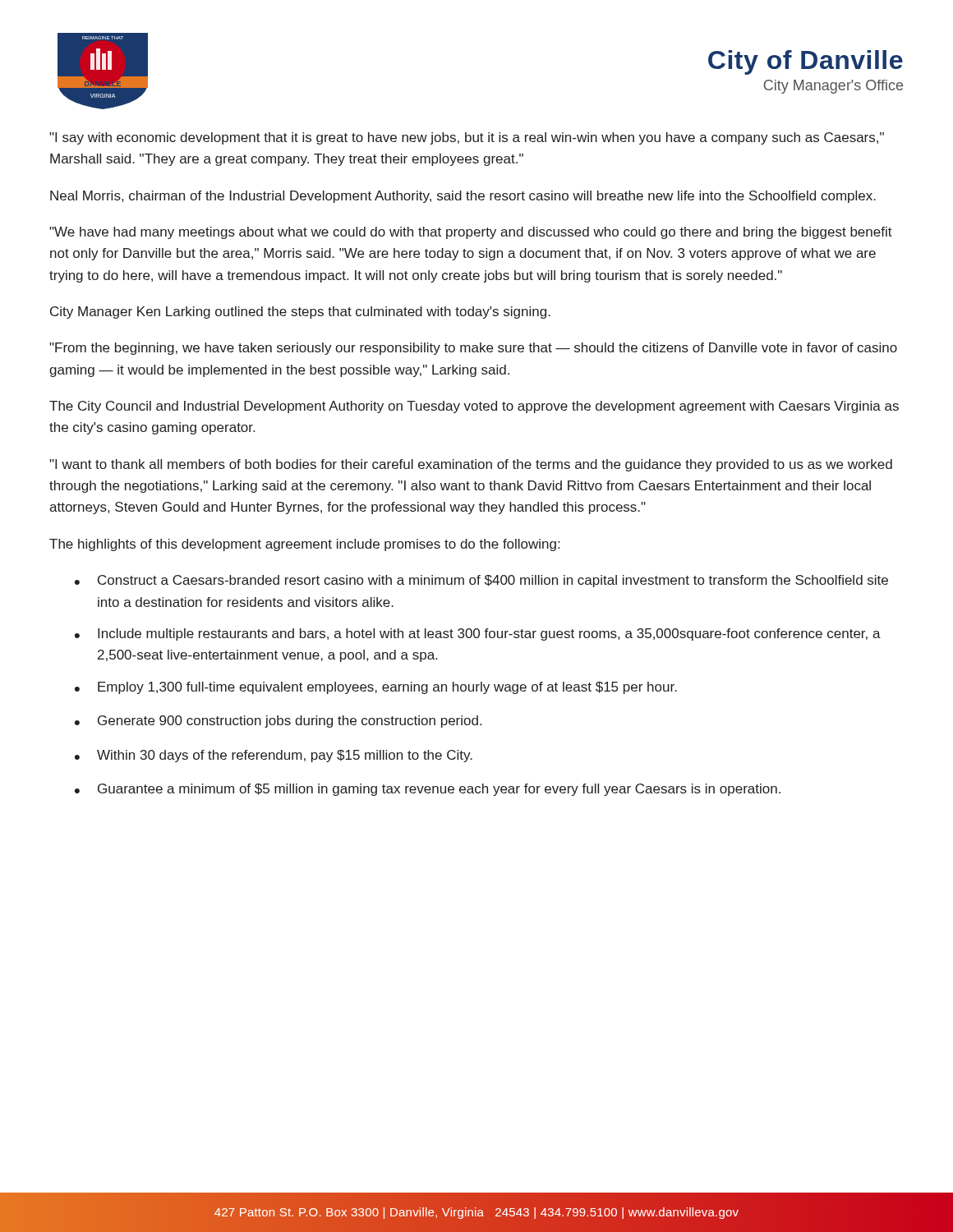Locate the list item that says "• Guarantee a minimum of $5"
Image resolution: width=953 pixels, height=1232 pixels.
point(476,791)
